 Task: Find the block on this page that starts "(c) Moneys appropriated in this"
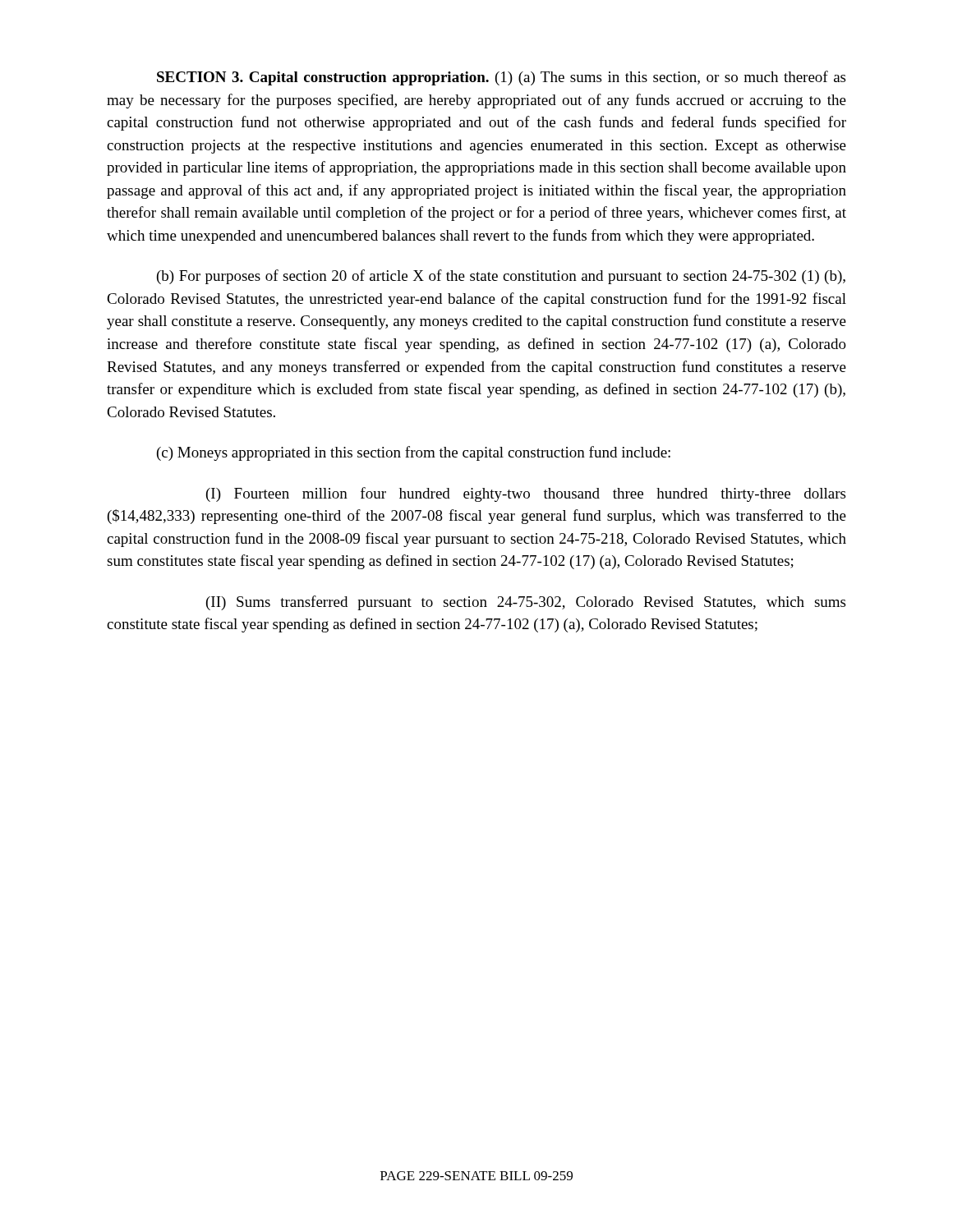414,452
